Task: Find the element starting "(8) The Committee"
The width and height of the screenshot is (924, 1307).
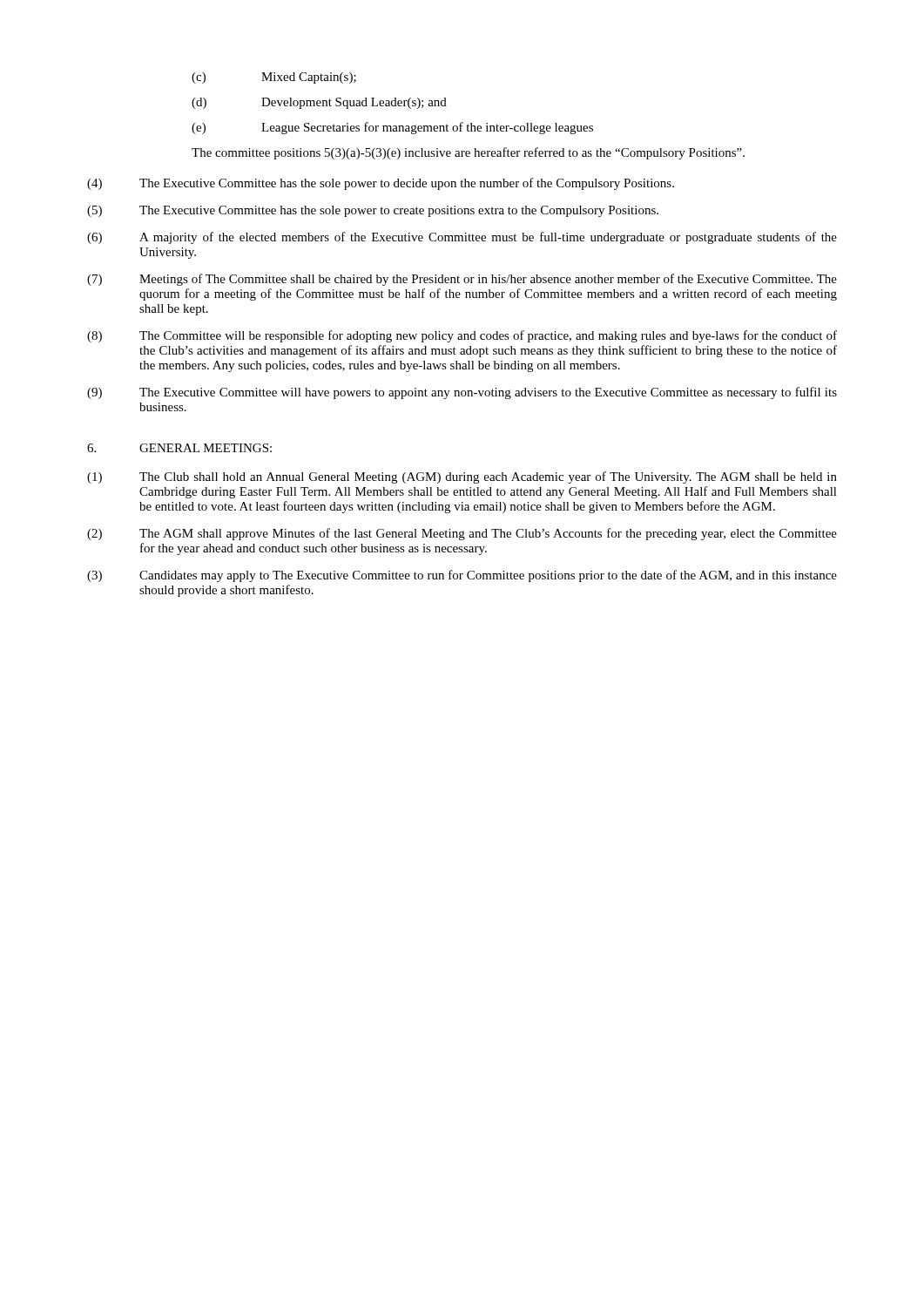Action: [x=462, y=351]
